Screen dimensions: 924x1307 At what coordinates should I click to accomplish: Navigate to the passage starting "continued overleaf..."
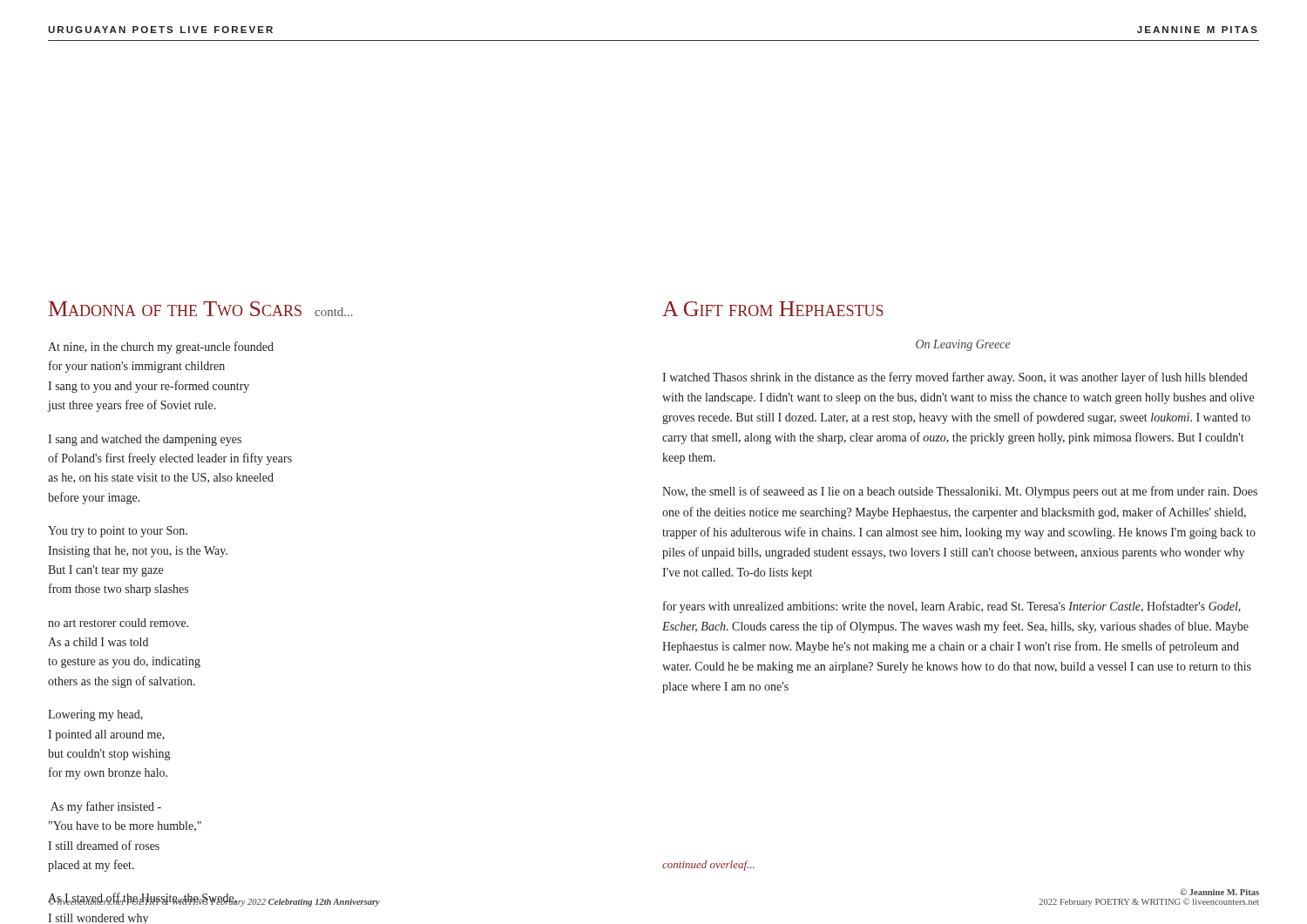click(x=709, y=864)
